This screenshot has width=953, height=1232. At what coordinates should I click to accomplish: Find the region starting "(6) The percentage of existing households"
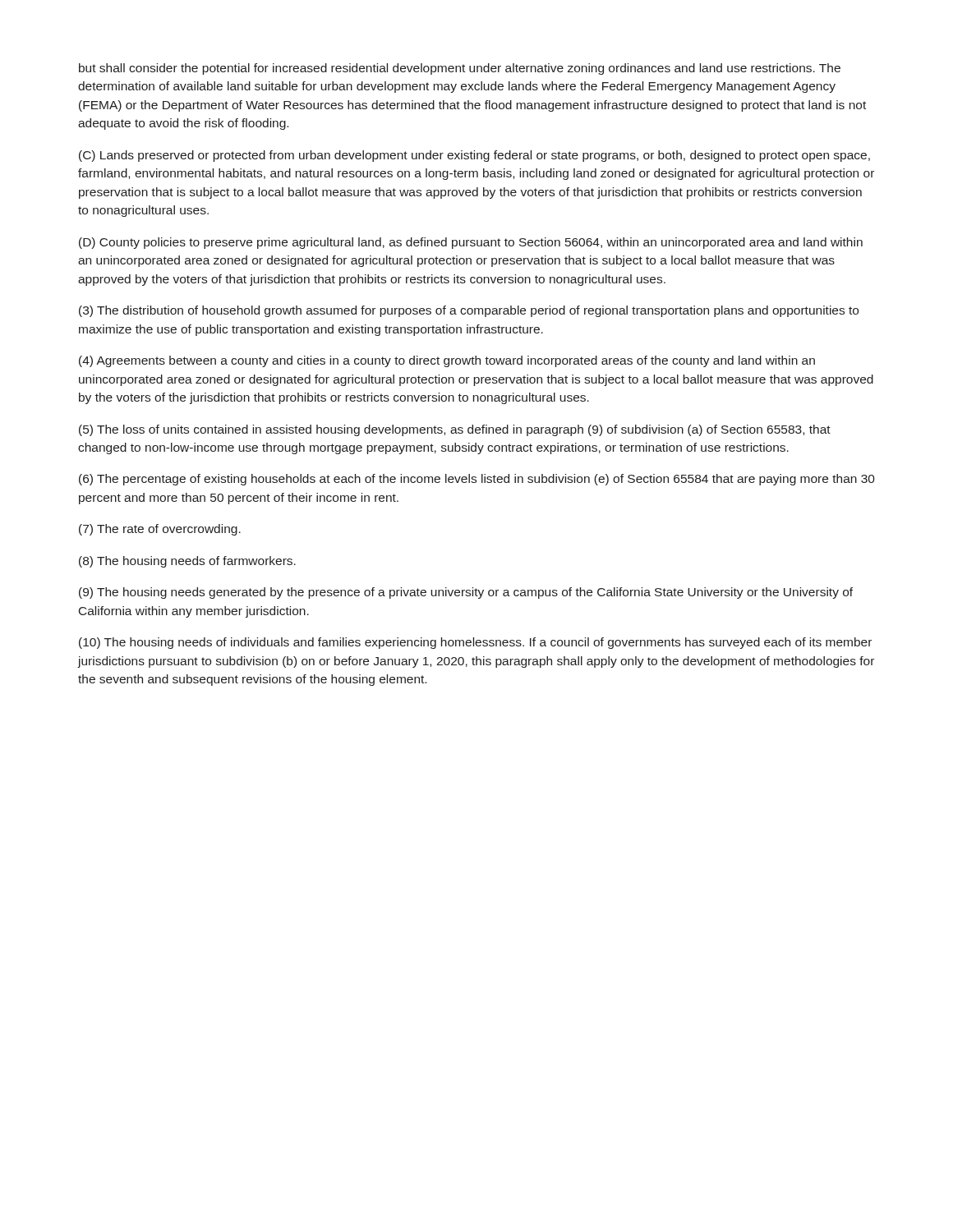click(476, 488)
